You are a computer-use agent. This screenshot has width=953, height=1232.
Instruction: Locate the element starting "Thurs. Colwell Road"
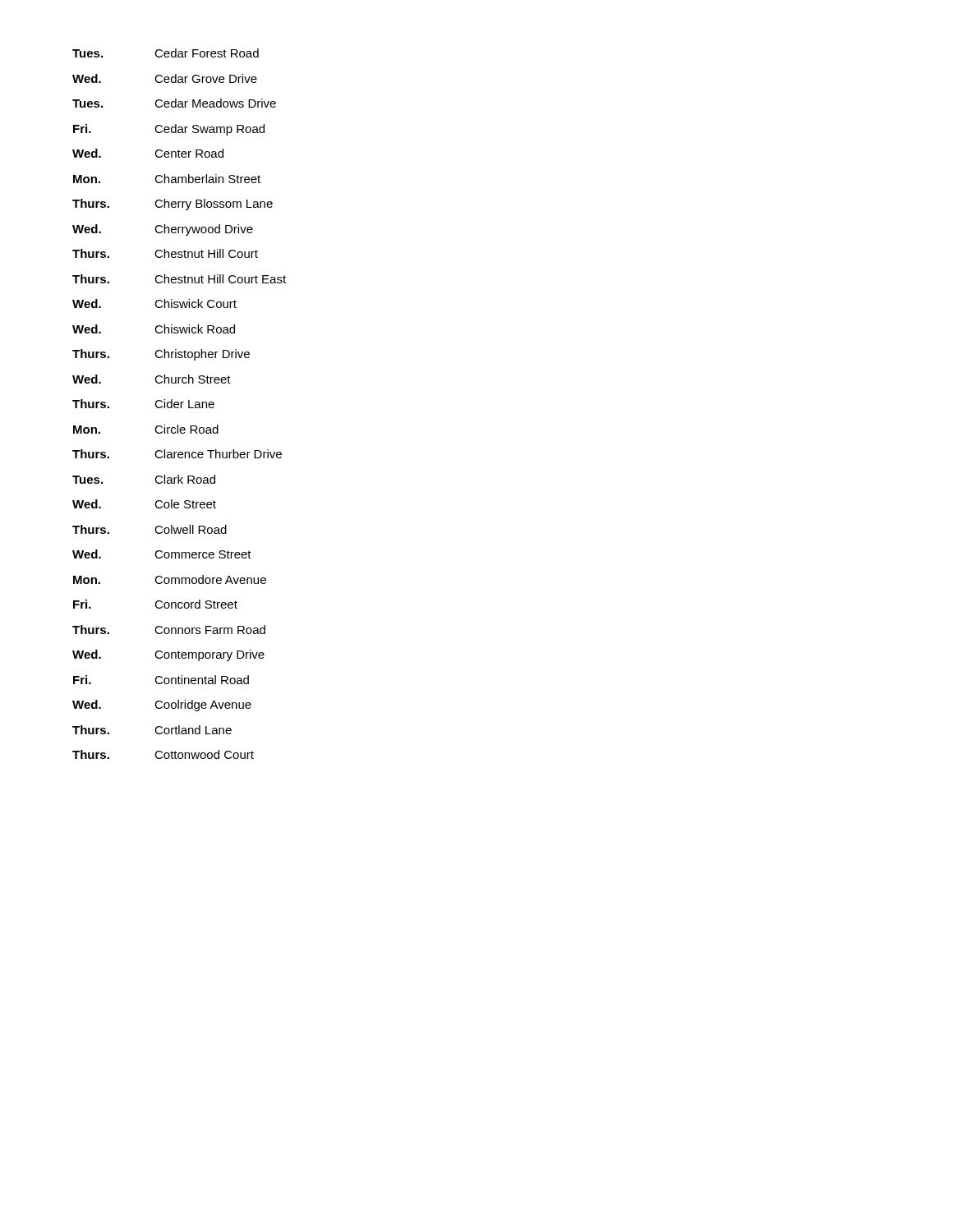150,529
